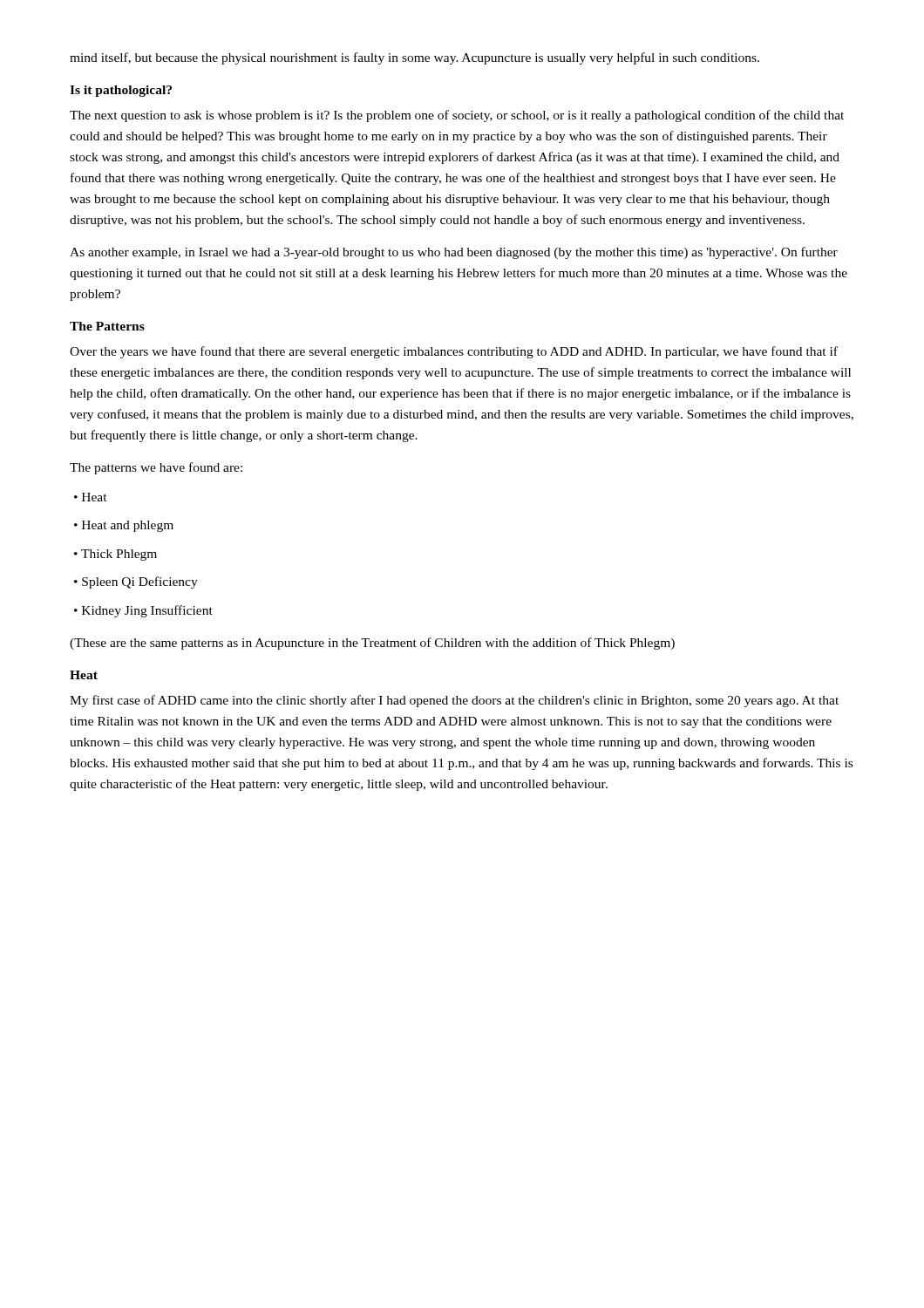Point to "• Spleen Qi Deficiency"
Screen dimensions: 1308x924
[x=135, y=581]
